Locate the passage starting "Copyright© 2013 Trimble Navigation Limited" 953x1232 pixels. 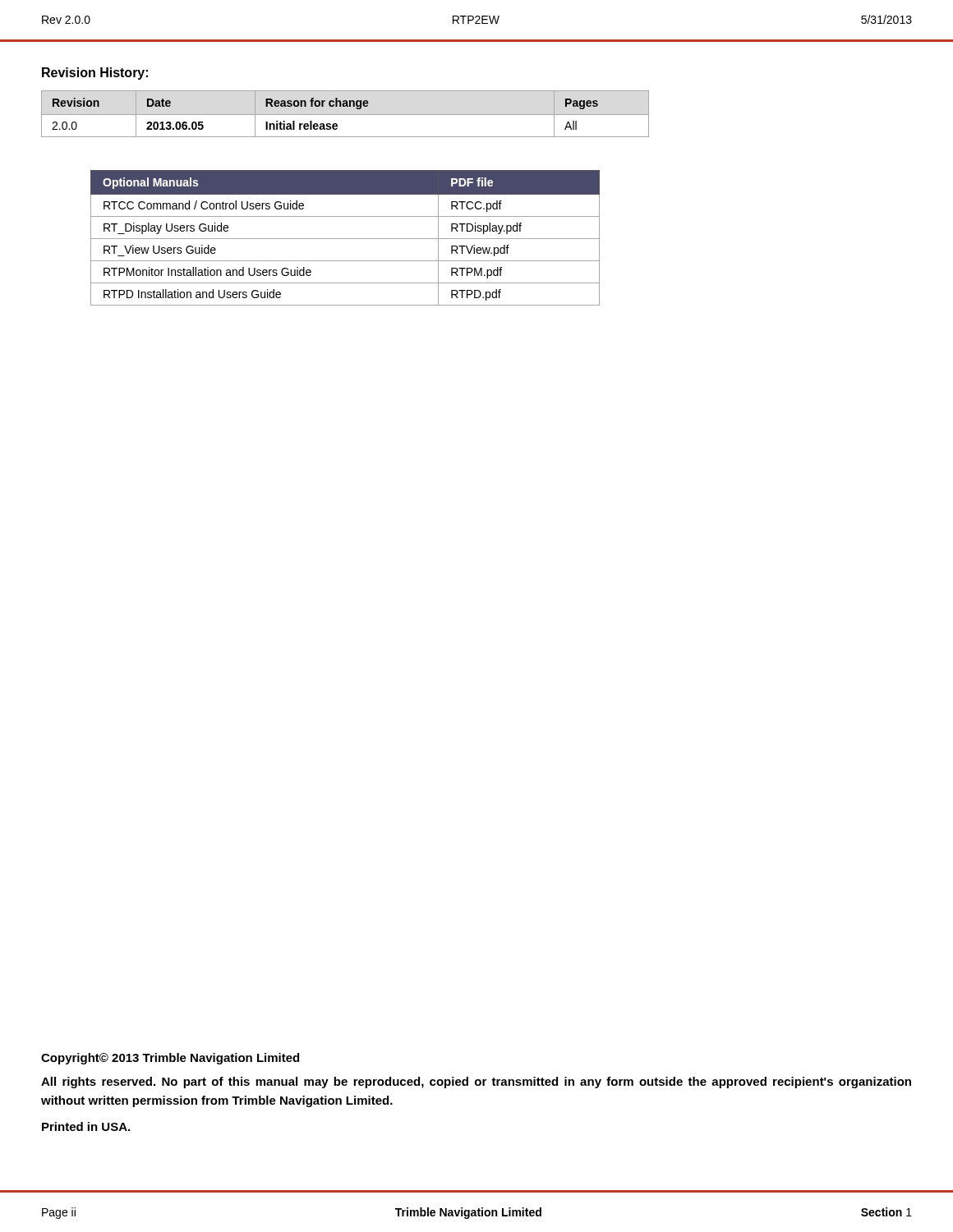(x=171, y=1057)
